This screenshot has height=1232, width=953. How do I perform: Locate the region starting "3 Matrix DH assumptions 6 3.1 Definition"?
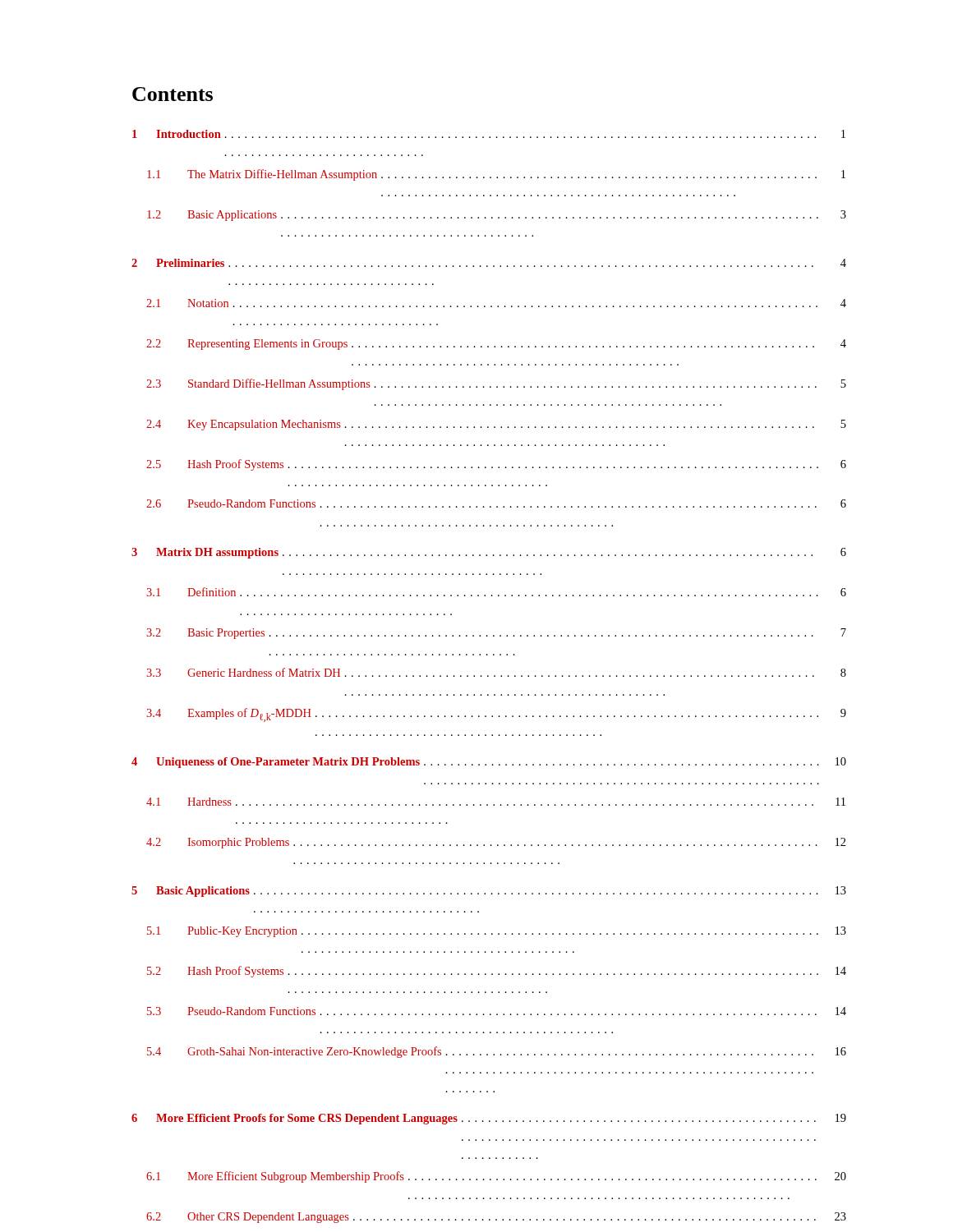489,644
